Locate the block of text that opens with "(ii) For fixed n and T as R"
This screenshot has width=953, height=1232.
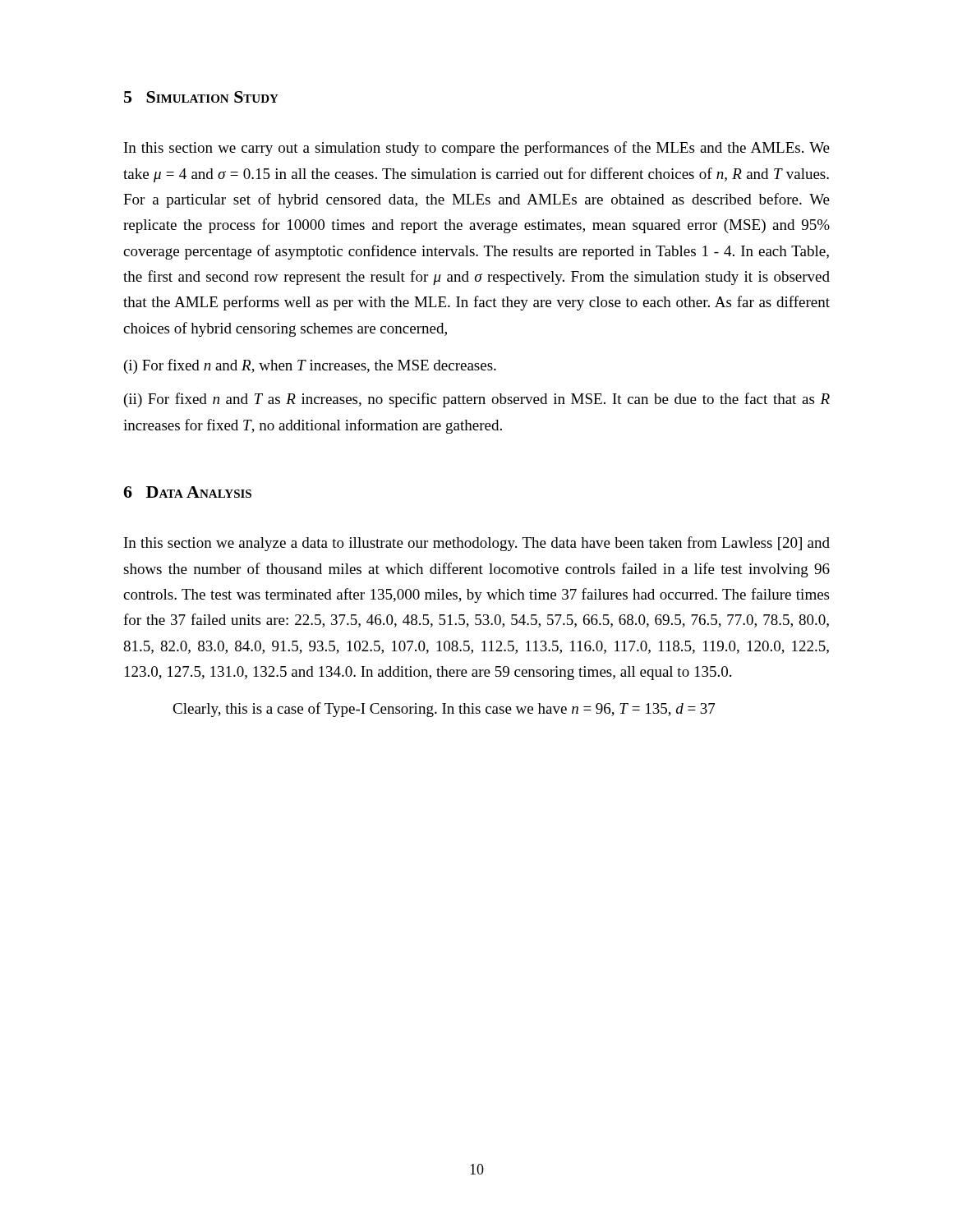click(x=476, y=412)
